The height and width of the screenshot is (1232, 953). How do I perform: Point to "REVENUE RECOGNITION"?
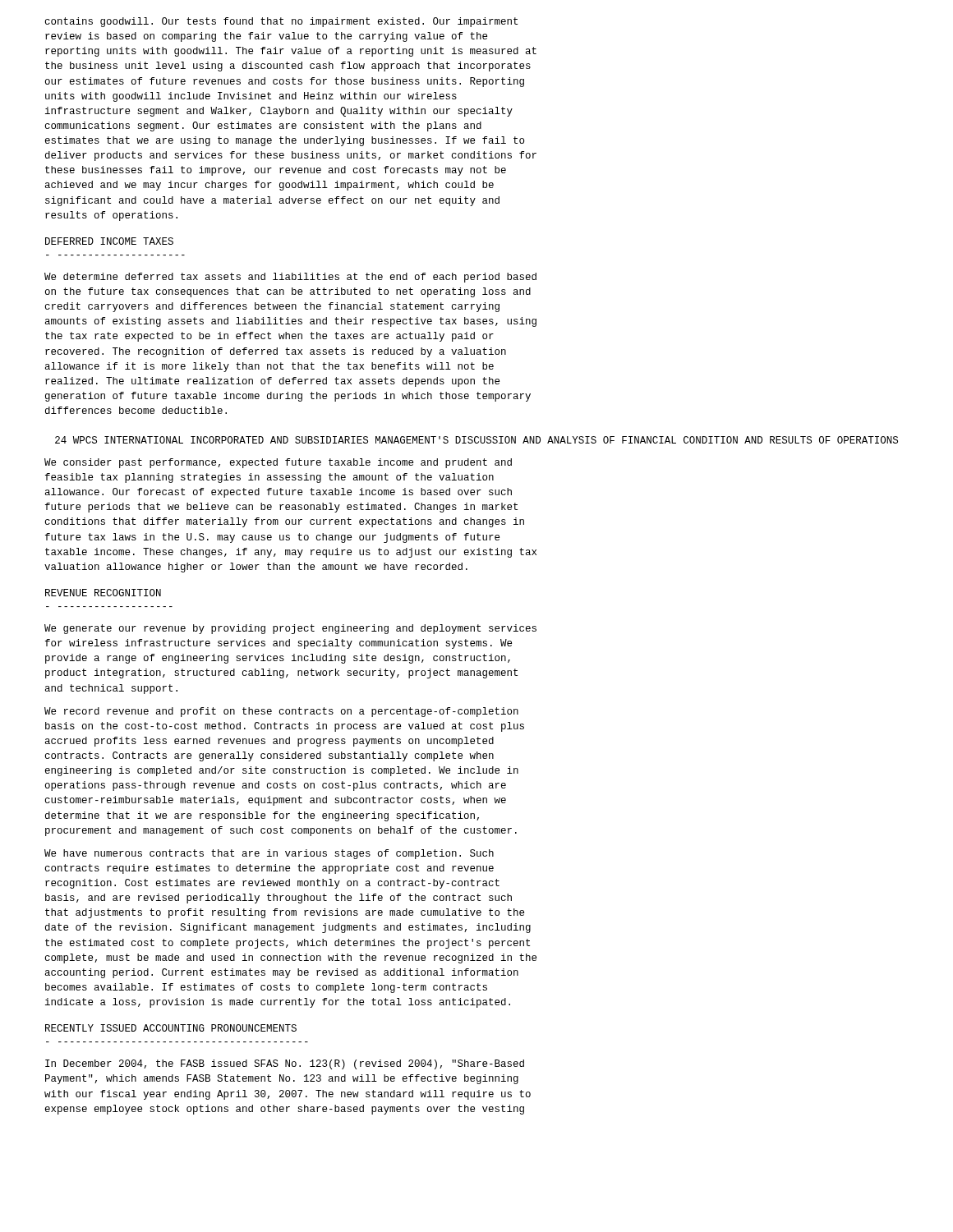[x=103, y=594]
